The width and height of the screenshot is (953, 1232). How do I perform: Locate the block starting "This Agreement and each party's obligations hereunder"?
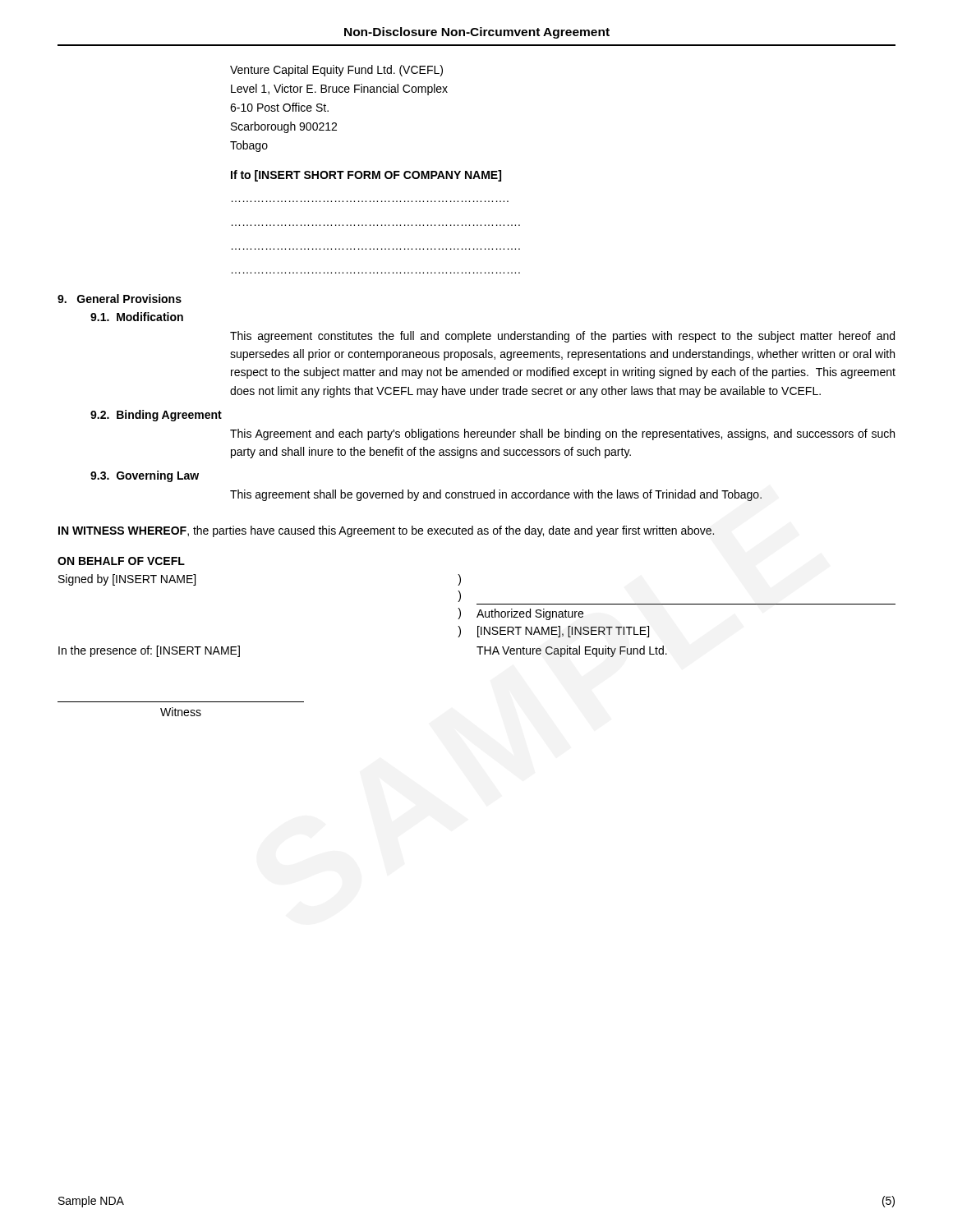[x=563, y=442]
